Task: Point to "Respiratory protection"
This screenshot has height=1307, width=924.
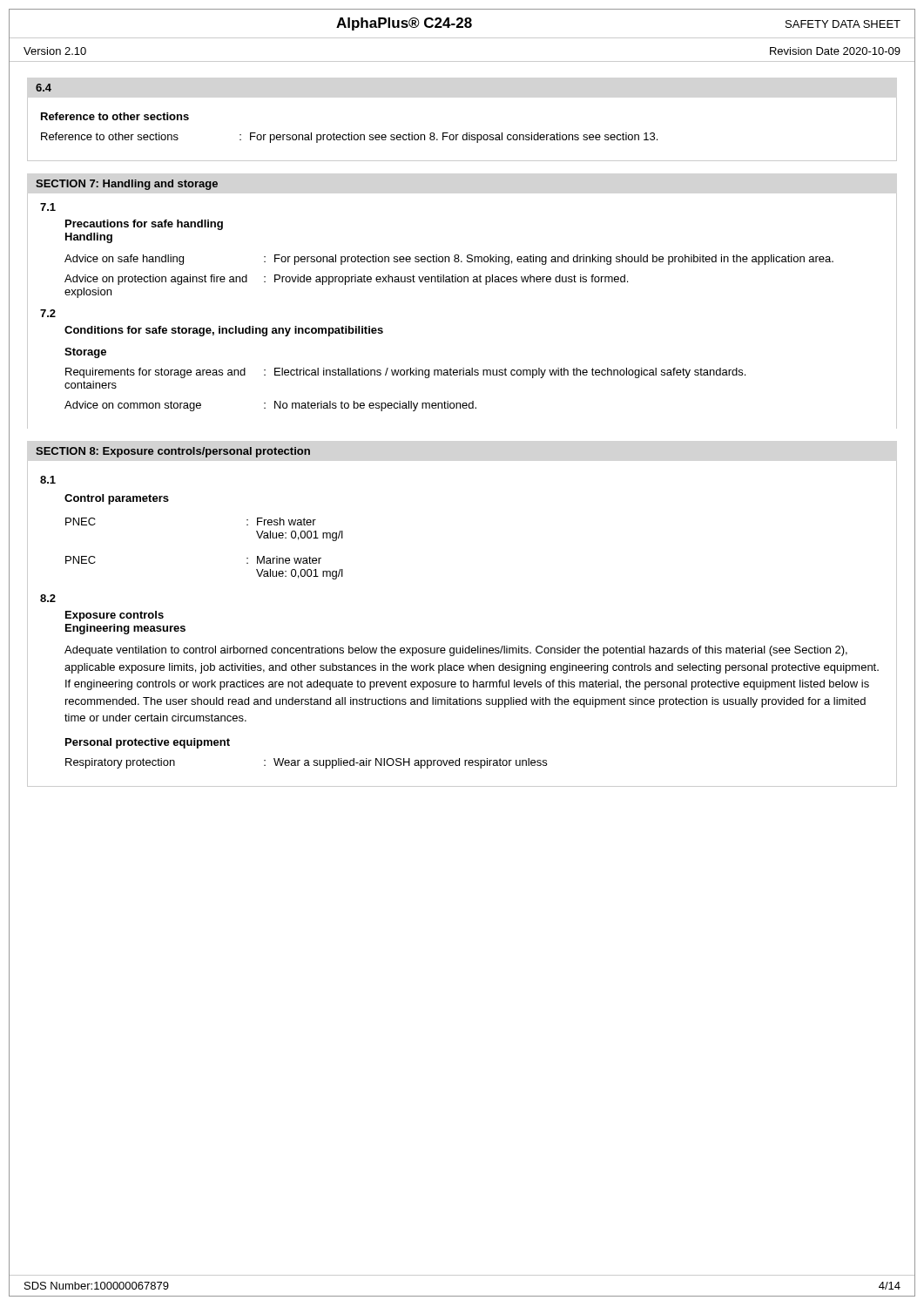Action: (120, 762)
